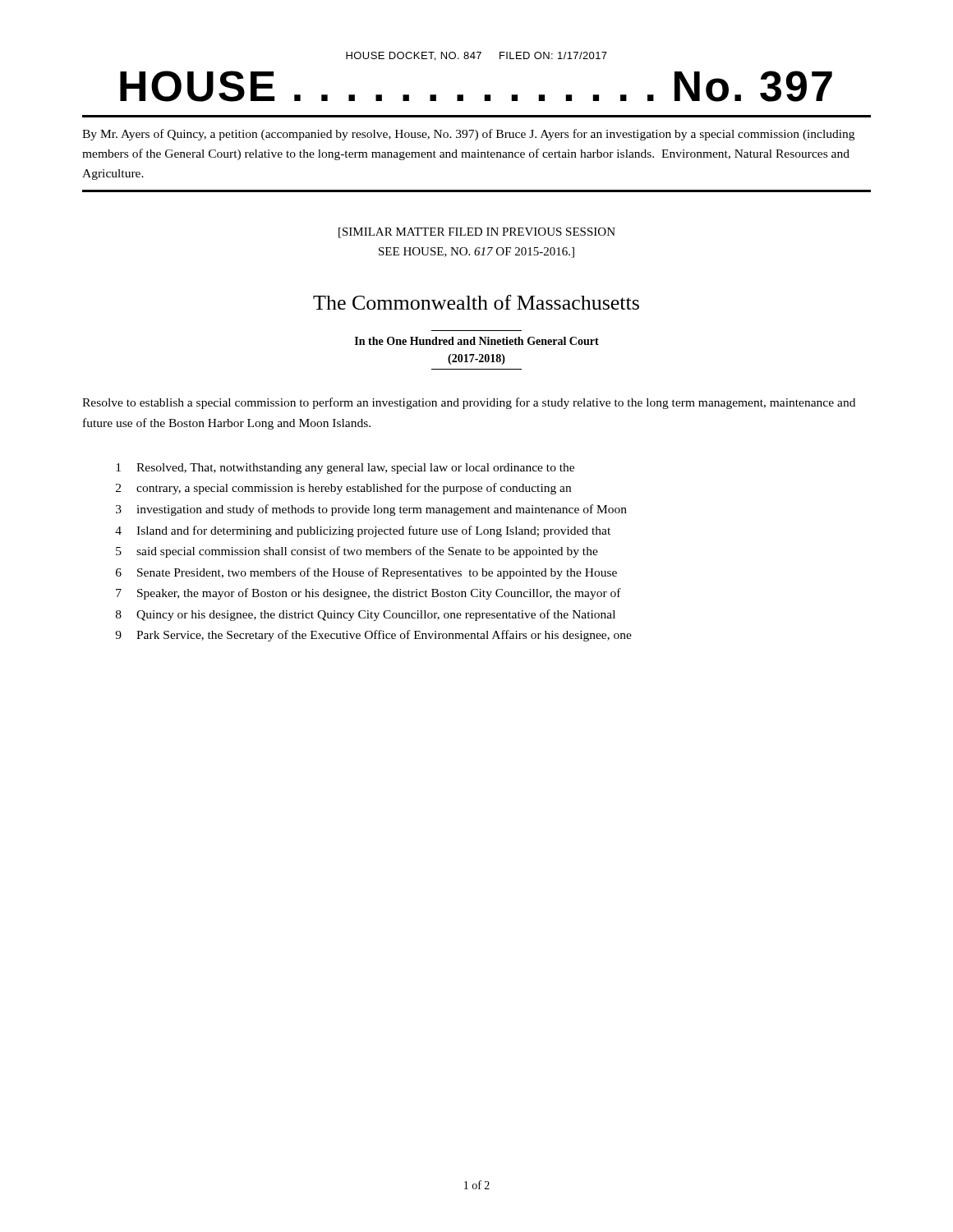Screen dimensions: 1232x953
Task: Find a section header
Action: pyautogui.click(x=476, y=303)
